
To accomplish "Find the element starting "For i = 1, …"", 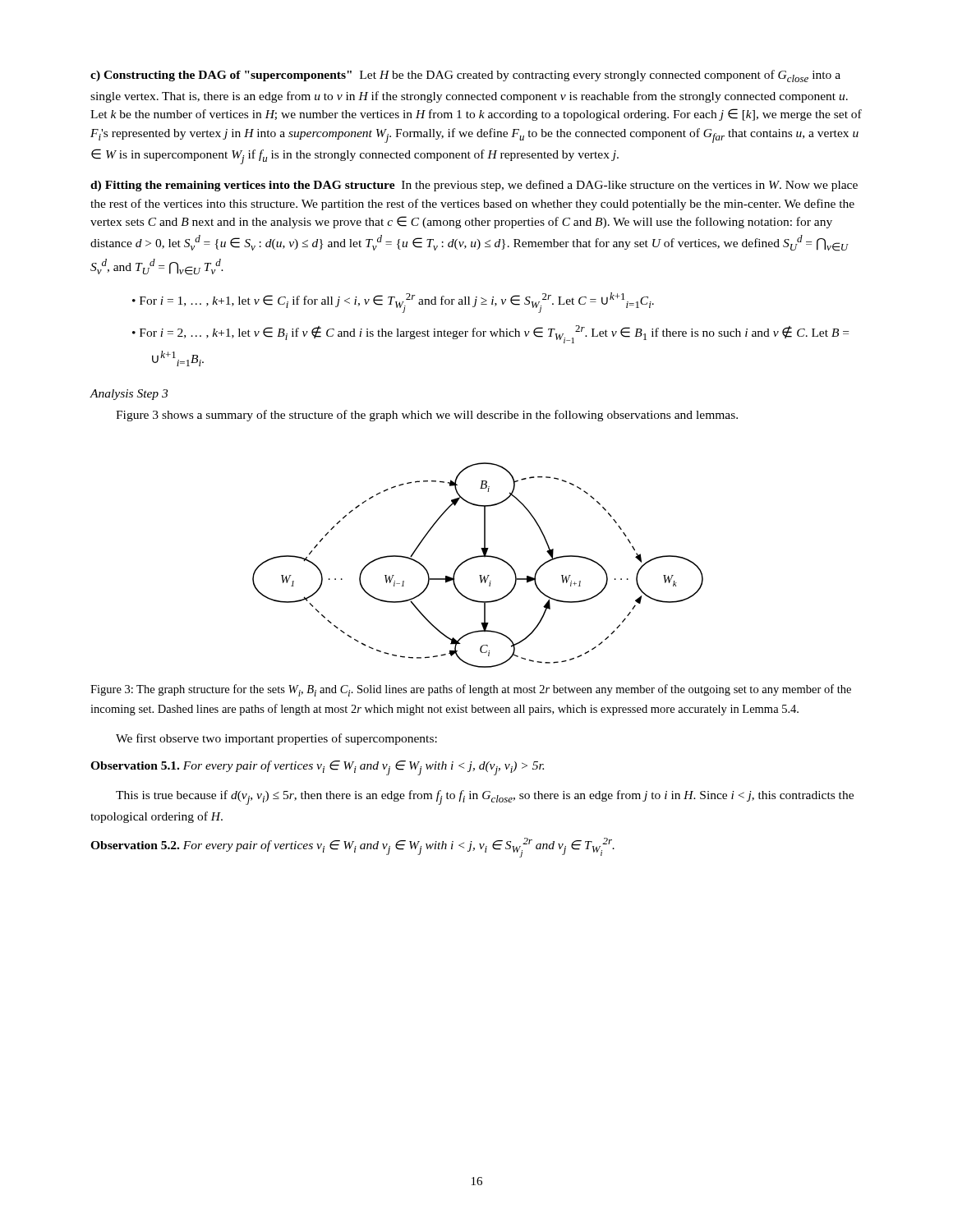I will click(x=397, y=301).
